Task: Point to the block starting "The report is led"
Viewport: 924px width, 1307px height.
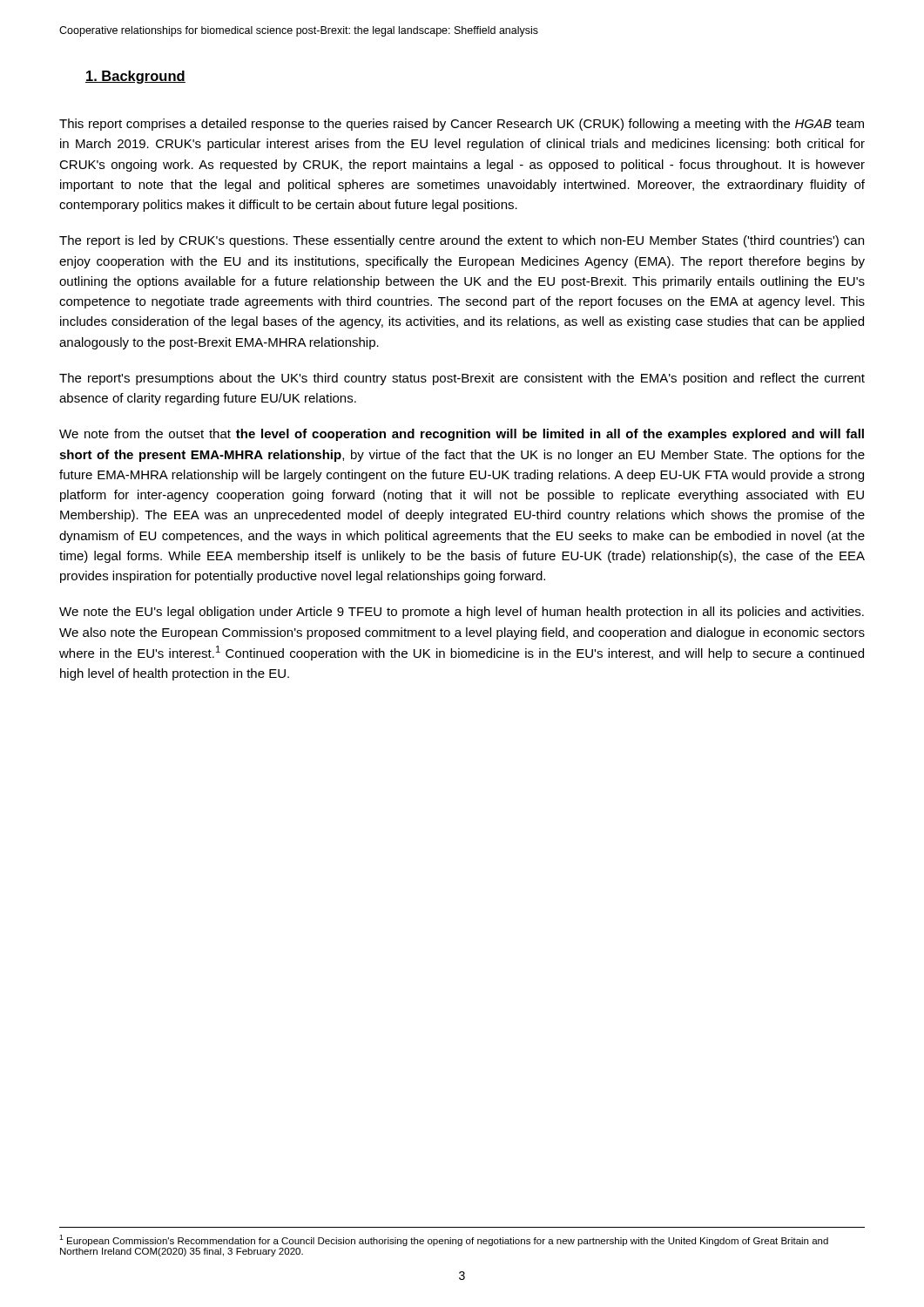Action: coord(462,291)
